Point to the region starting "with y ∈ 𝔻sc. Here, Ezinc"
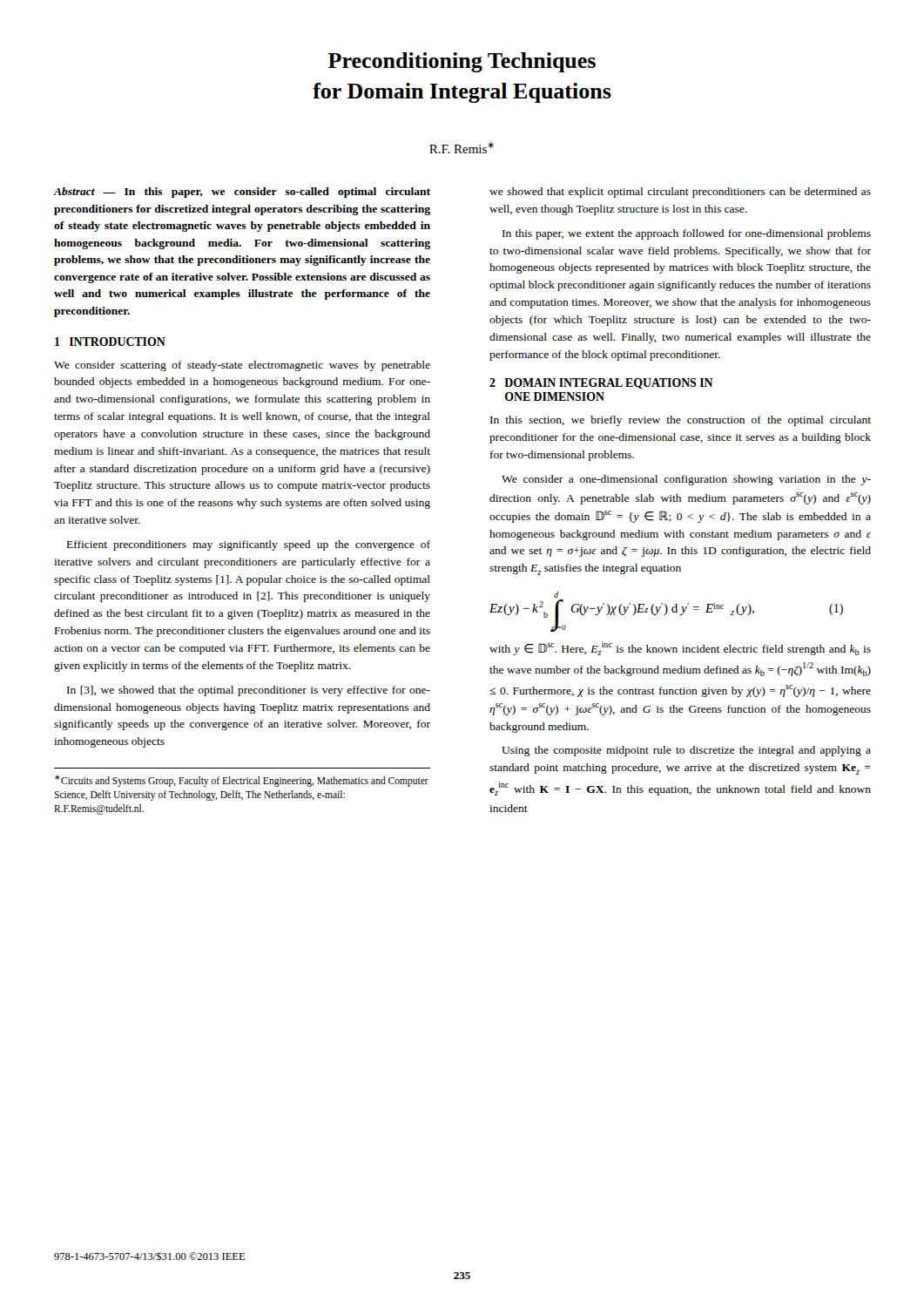Screen dimensions: 1307x924 coord(680,648)
